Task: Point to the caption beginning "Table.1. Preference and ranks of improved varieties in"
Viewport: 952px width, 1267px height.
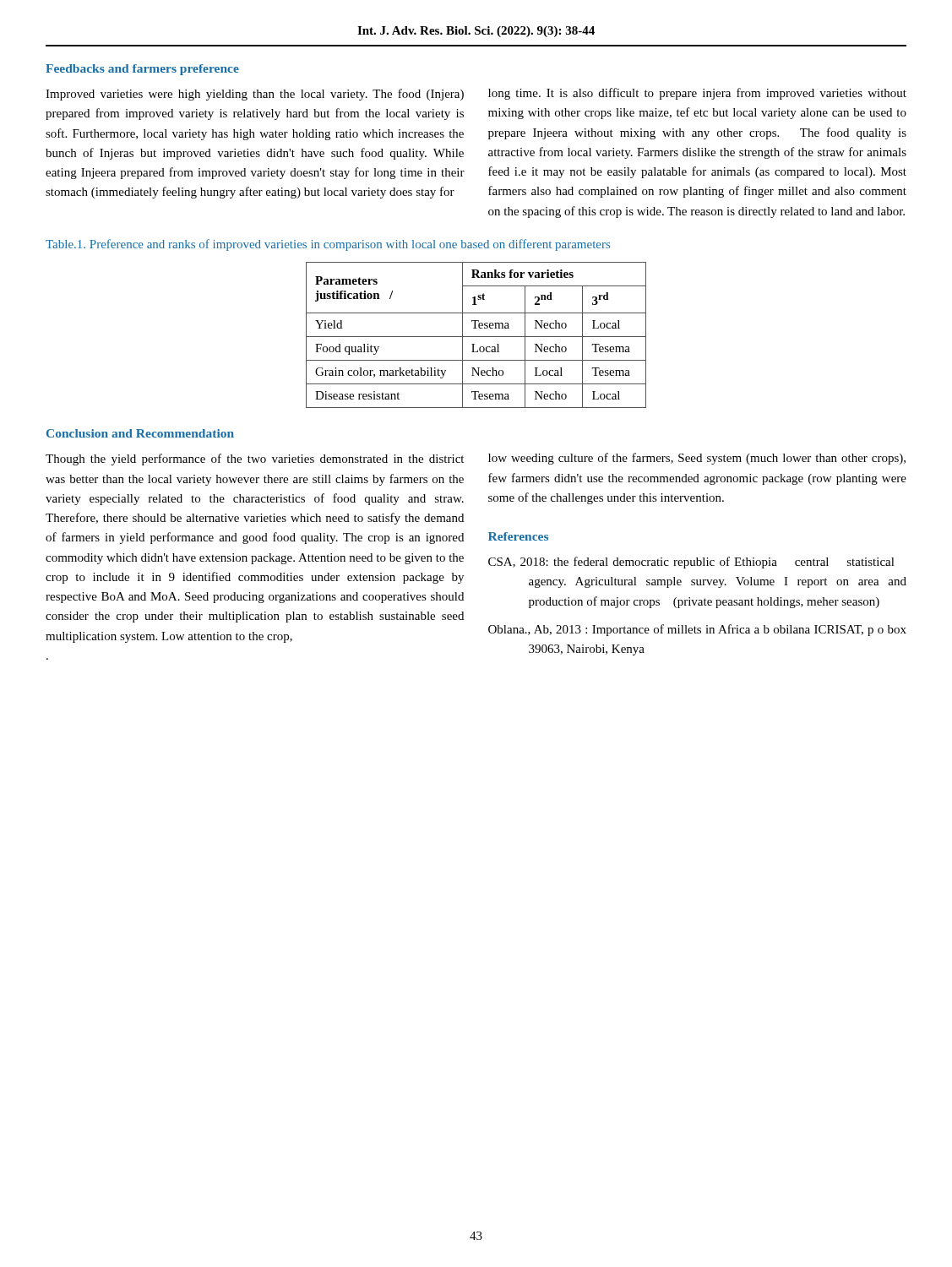Action: pyautogui.click(x=328, y=244)
